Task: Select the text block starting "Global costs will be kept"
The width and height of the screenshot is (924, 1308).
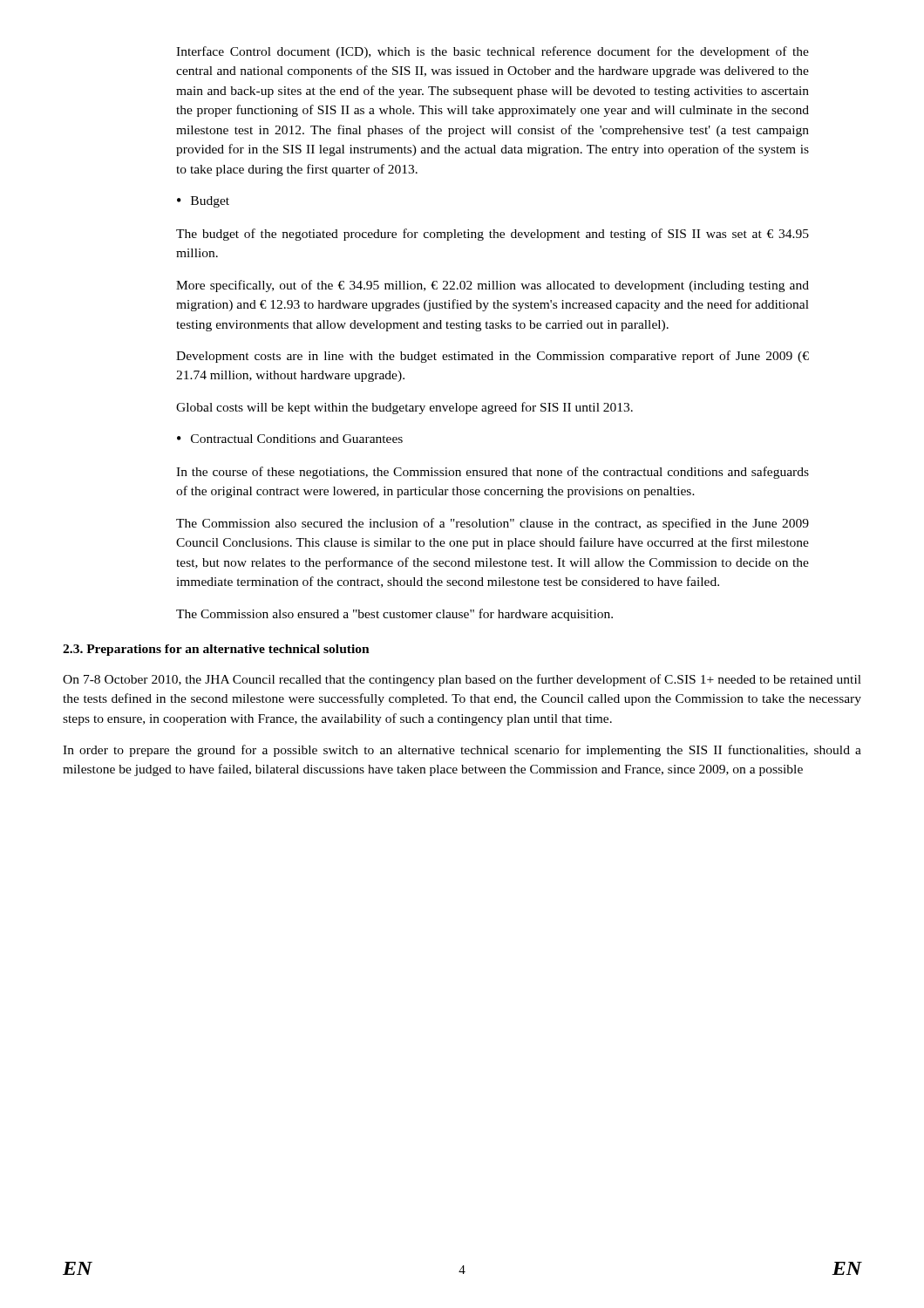Action: (493, 407)
